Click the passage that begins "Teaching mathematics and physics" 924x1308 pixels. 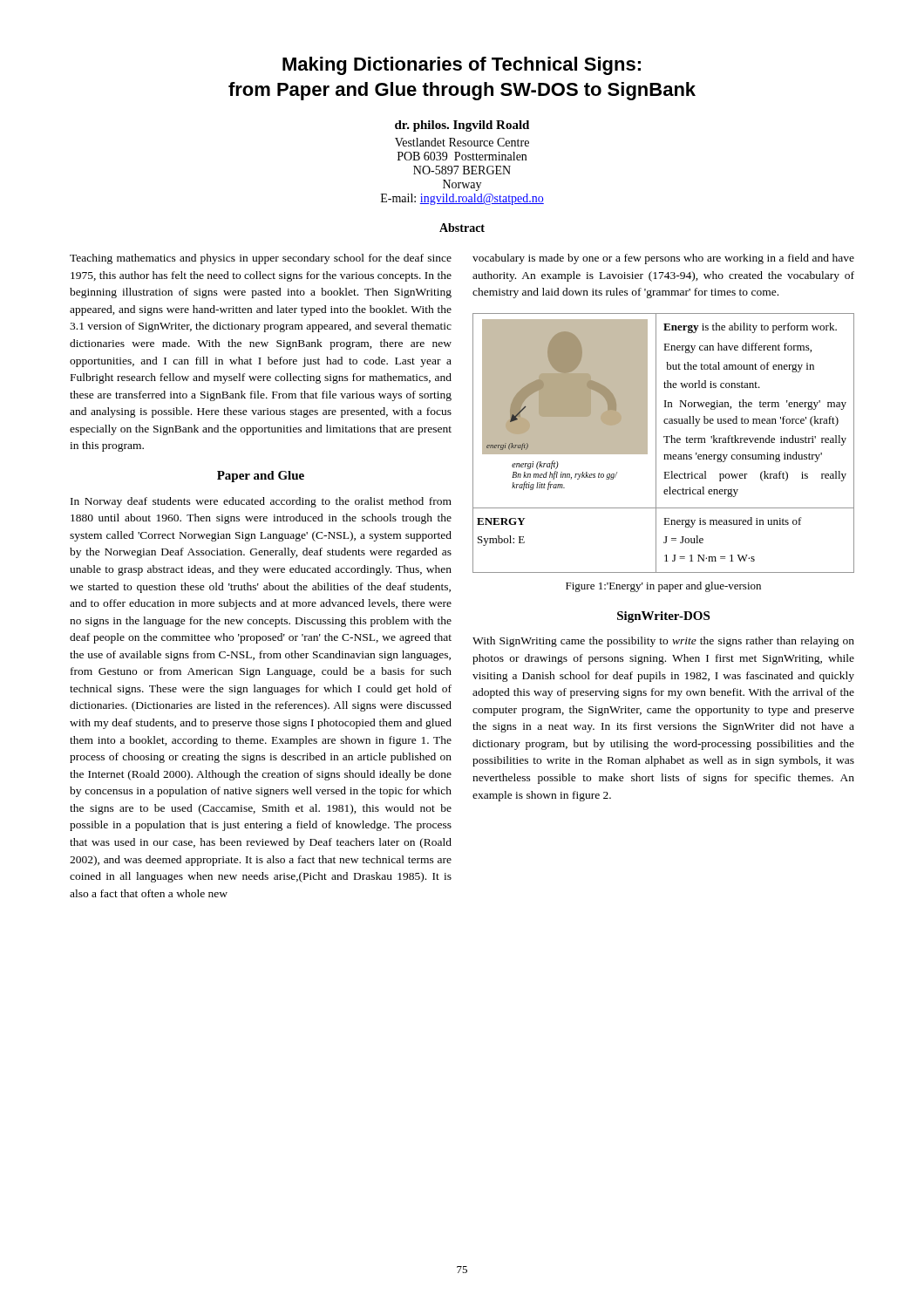(261, 352)
